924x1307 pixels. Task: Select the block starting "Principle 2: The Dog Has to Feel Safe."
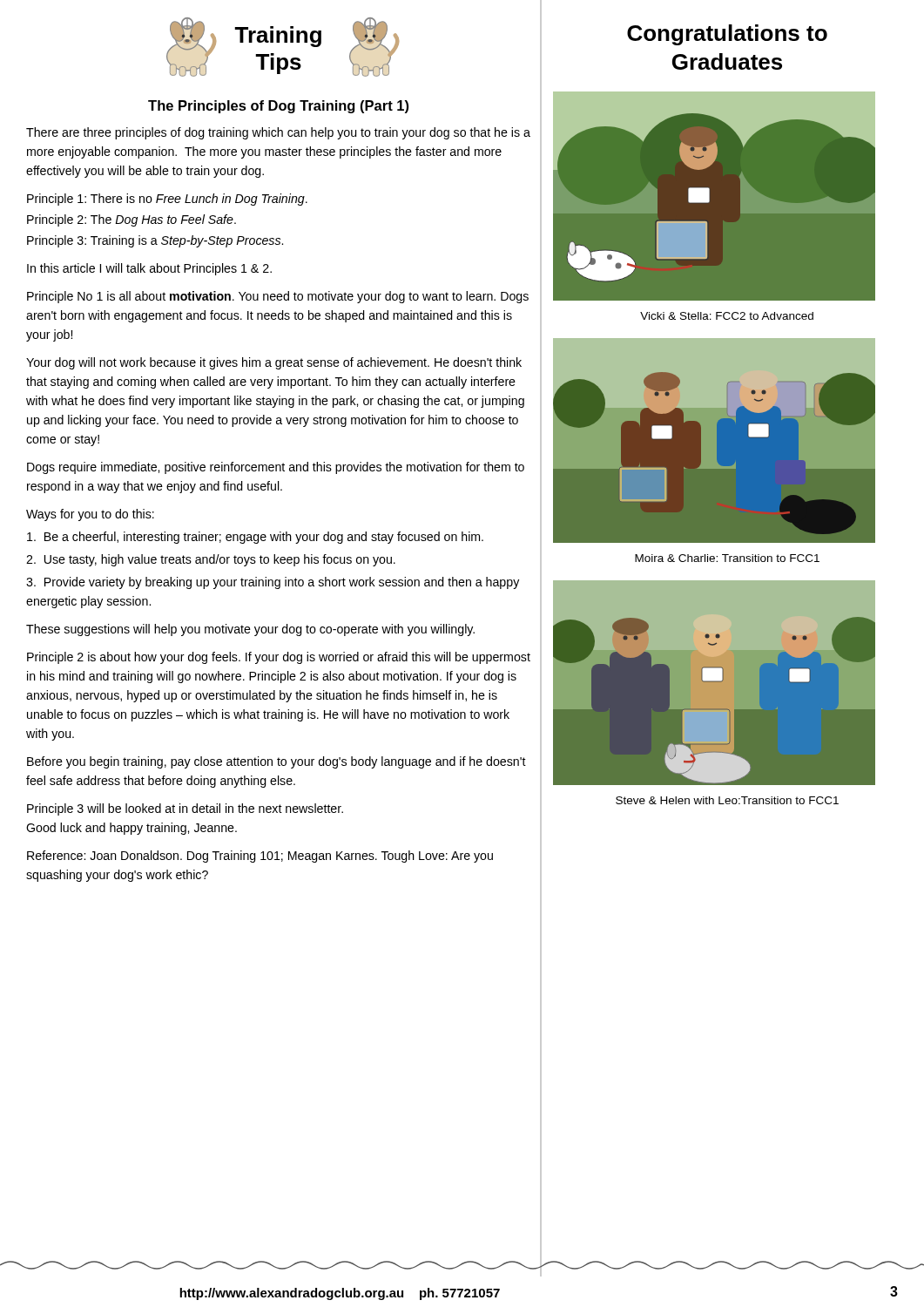(x=131, y=220)
